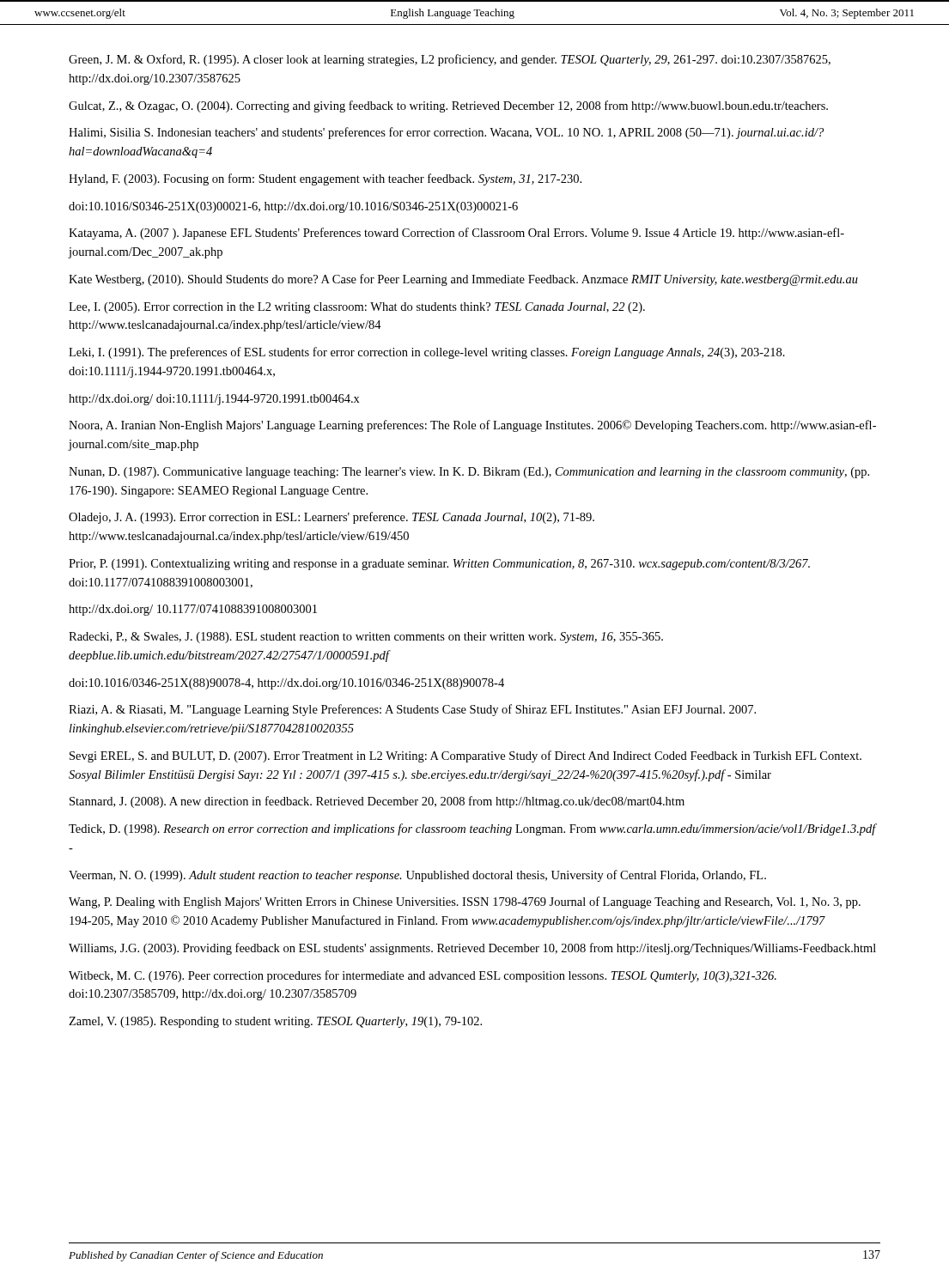Find the block on this page that starts "Oladejo, J. A."
Viewport: 949px width, 1288px height.
pos(332,526)
